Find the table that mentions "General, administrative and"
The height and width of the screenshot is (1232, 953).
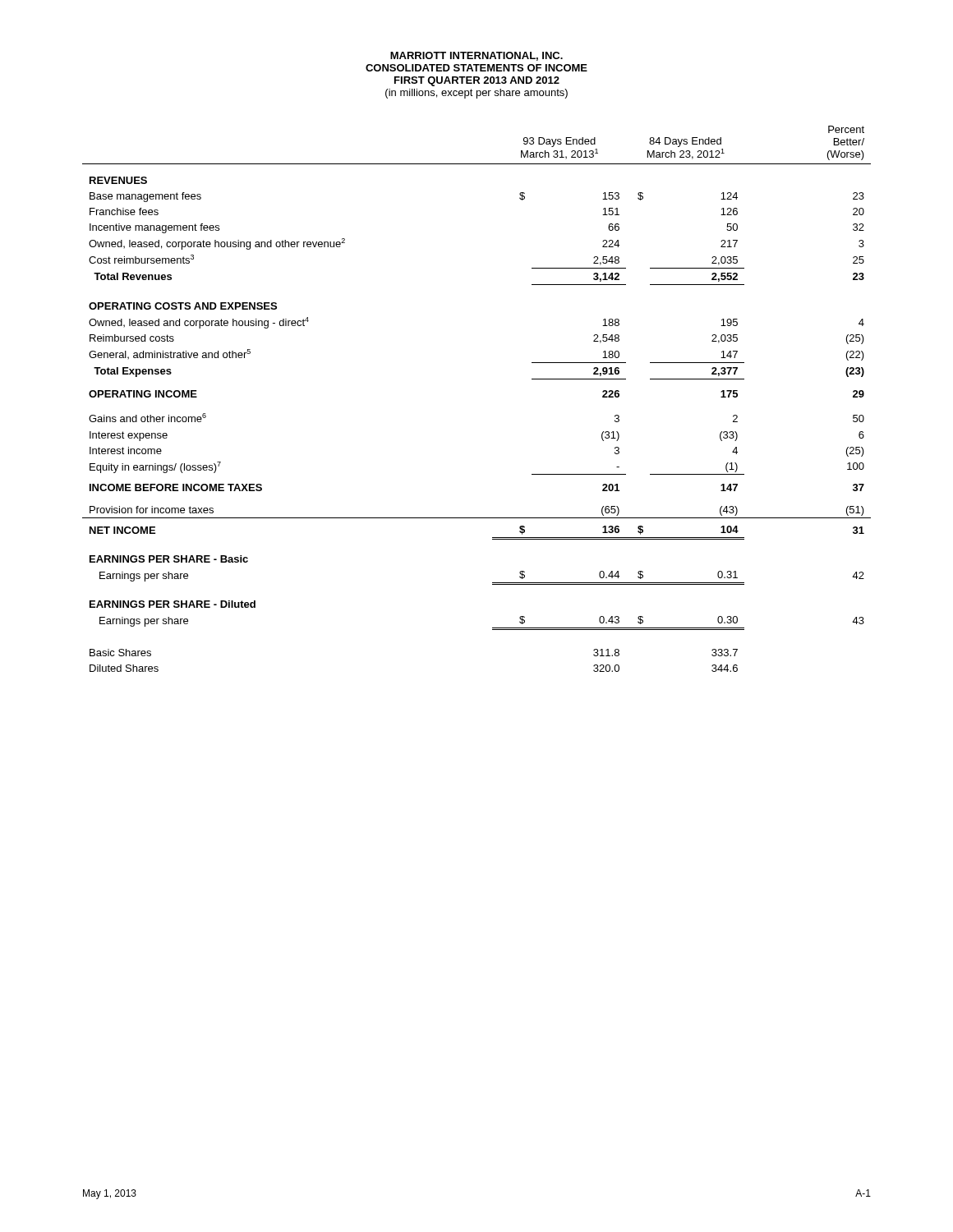(476, 399)
